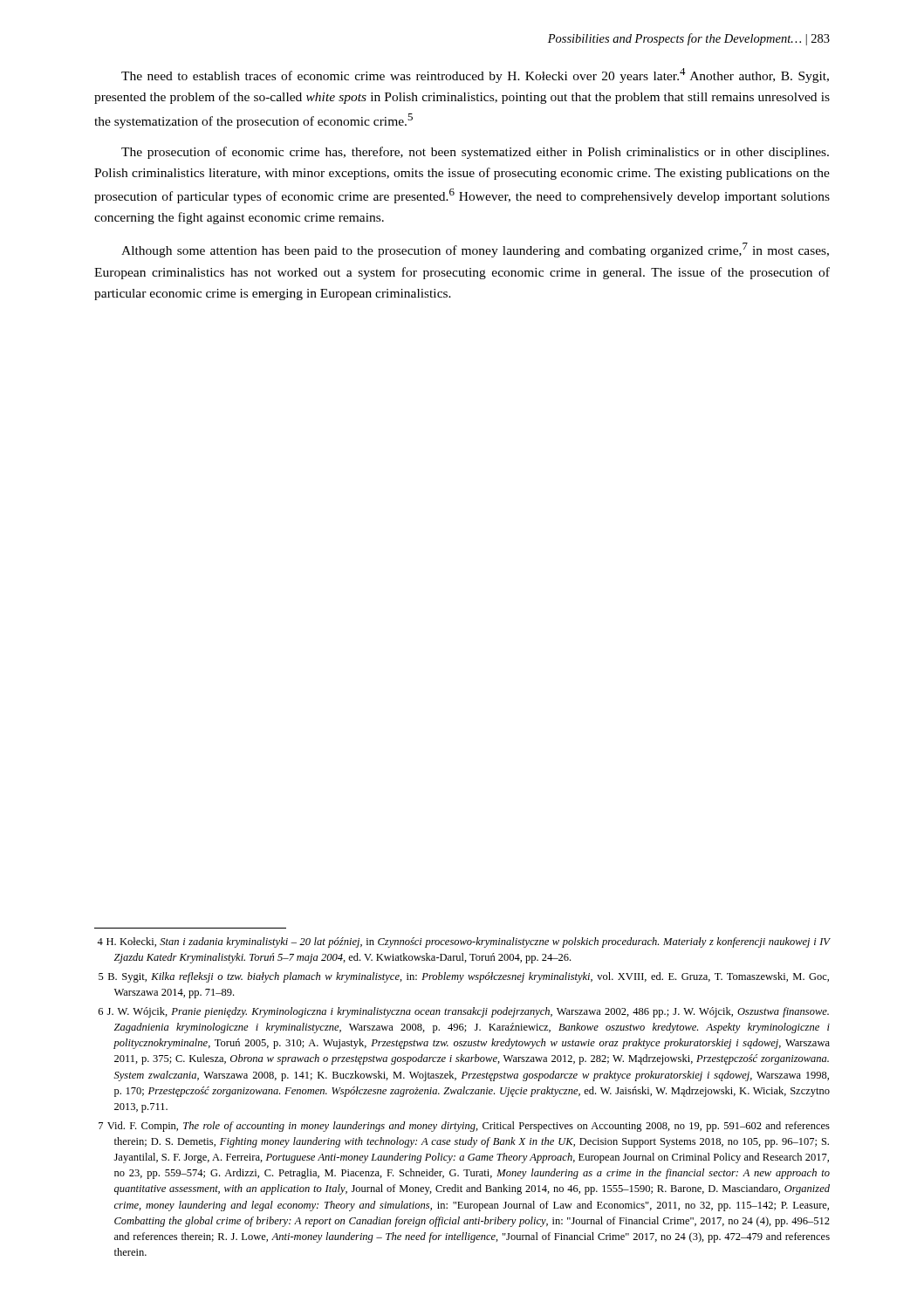Find the footnote with the text "7 Vid. F. Compin, The role of accounting"
The width and height of the screenshot is (924, 1309).
coord(462,1189)
